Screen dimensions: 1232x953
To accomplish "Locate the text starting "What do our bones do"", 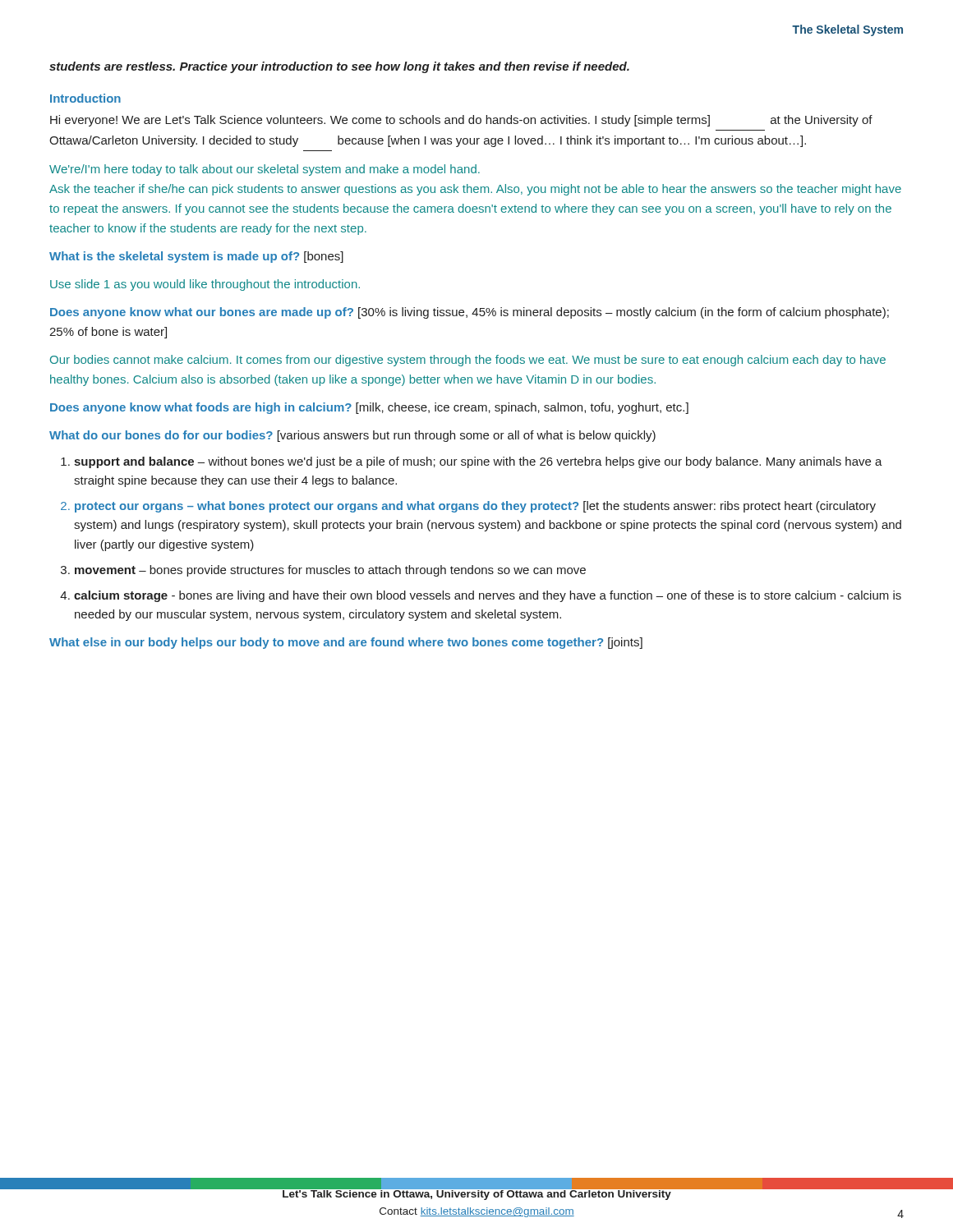I will (x=353, y=434).
